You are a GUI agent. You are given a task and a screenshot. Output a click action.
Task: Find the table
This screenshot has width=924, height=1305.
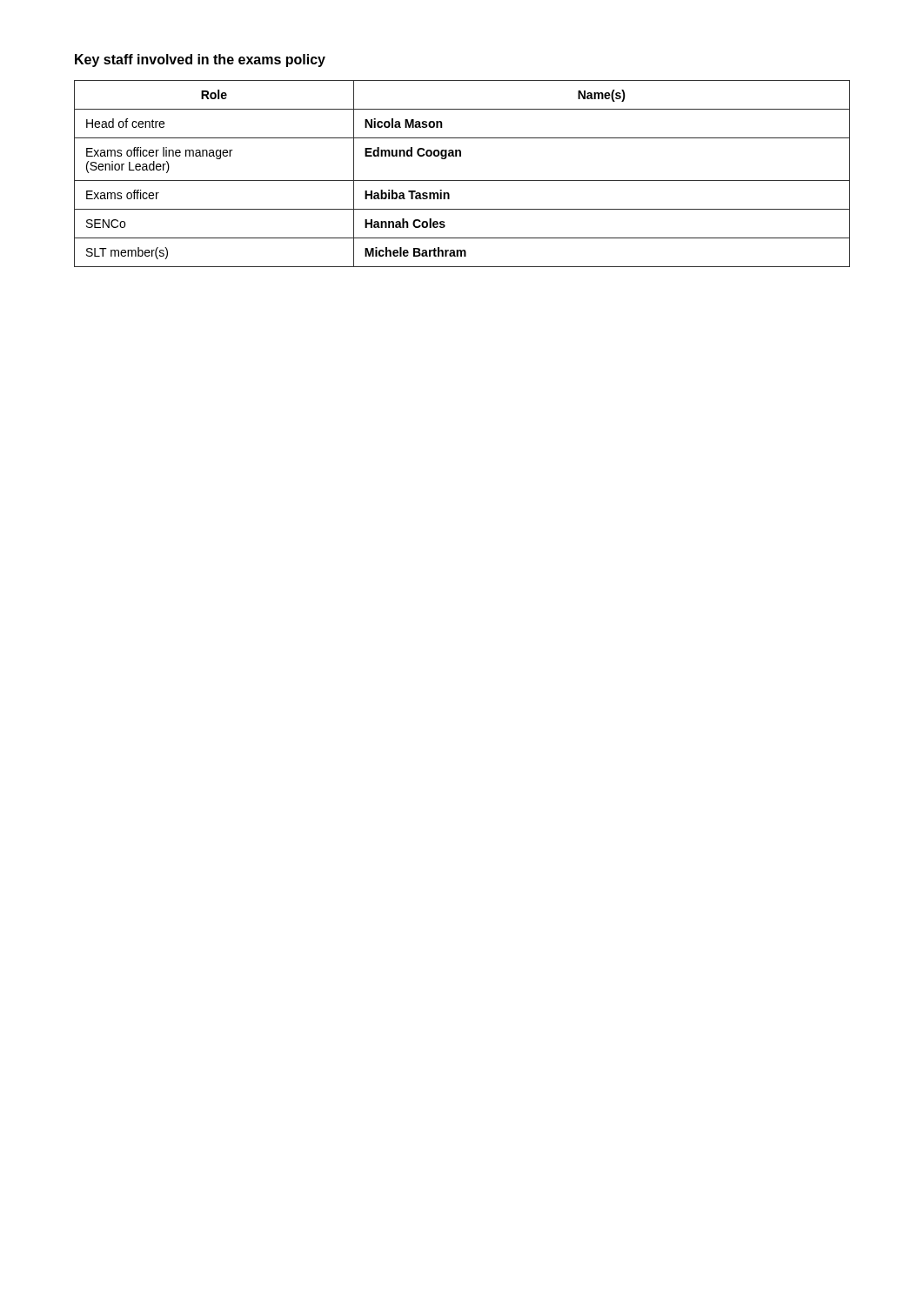pos(462,174)
